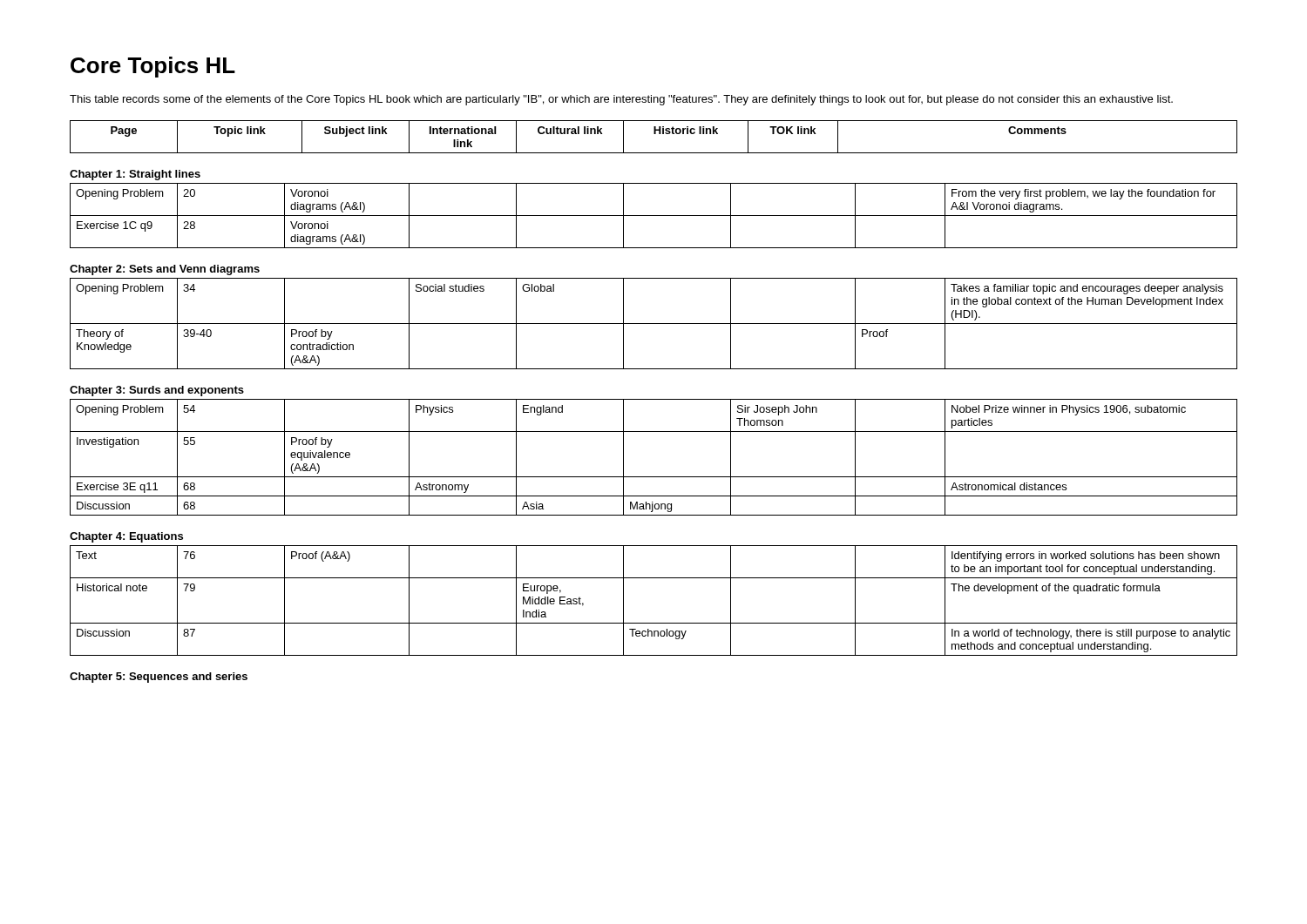Find the section header containing "Chapter 2: Sets and Venn diagrams"
The height and width of the screenshot is (924, 1307).
point(165,269)
